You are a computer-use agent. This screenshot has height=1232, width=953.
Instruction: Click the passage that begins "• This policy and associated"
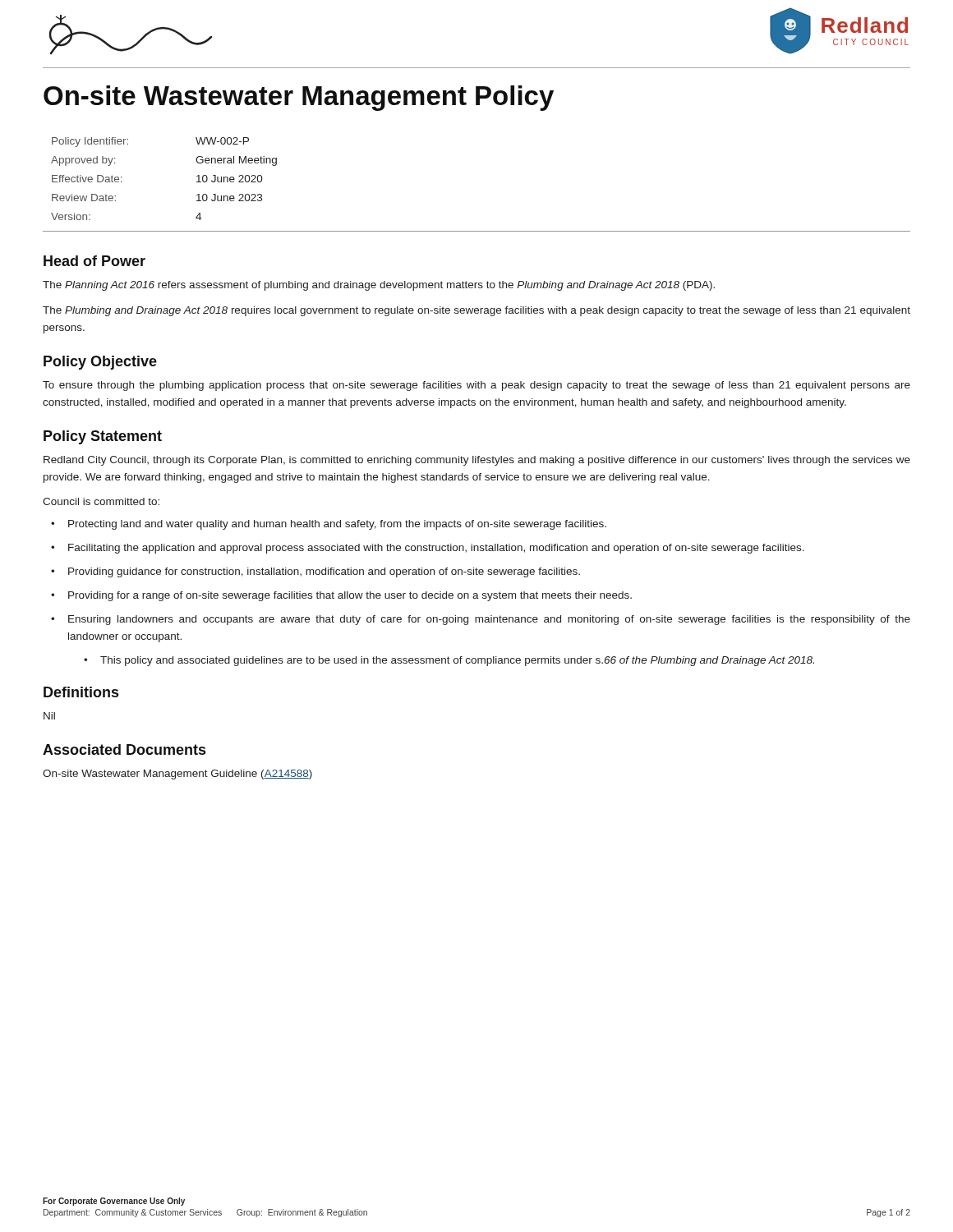[x=450, y=661]
